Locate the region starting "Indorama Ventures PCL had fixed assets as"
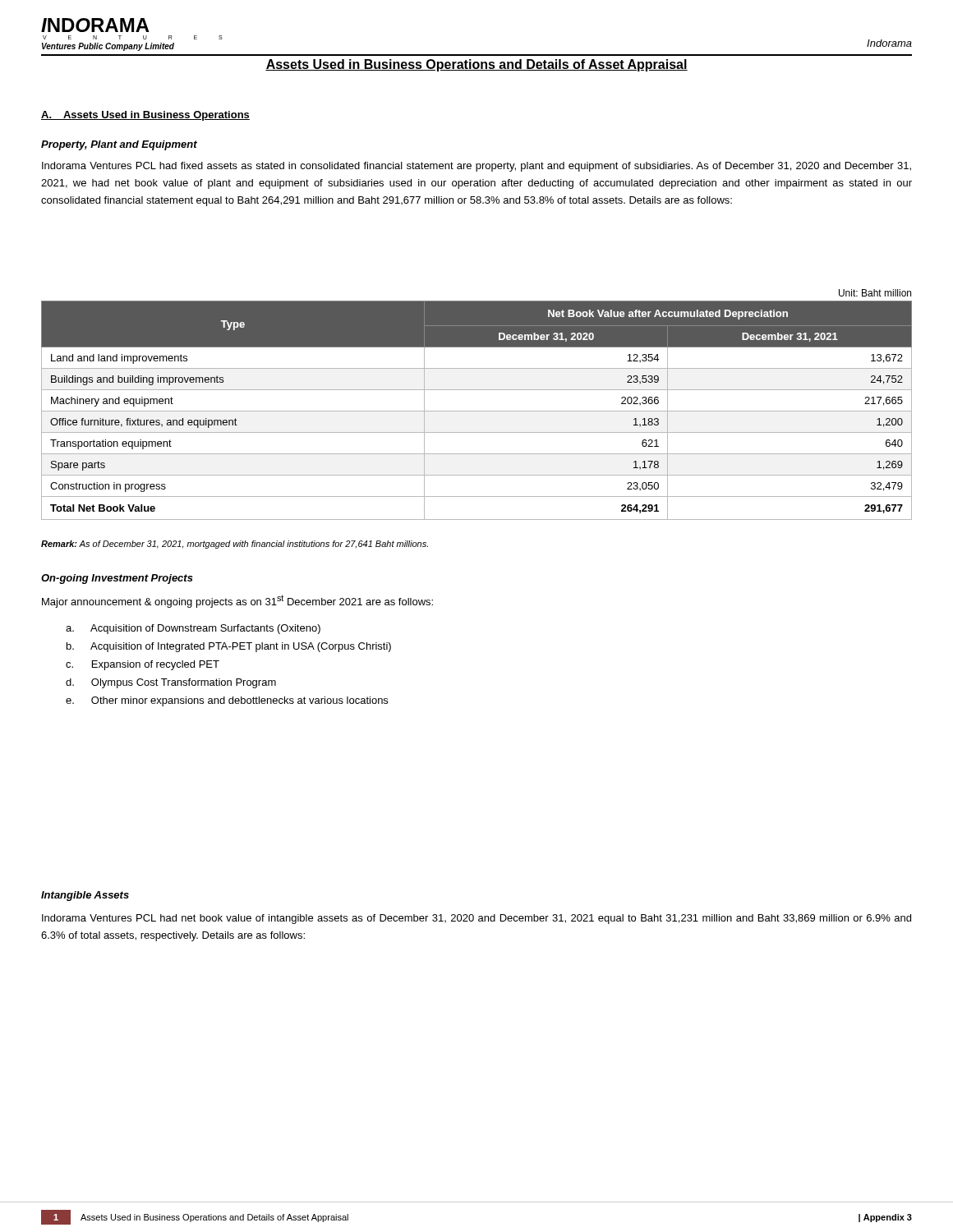This screenshot has width=953, height=1232. (476, 183)
